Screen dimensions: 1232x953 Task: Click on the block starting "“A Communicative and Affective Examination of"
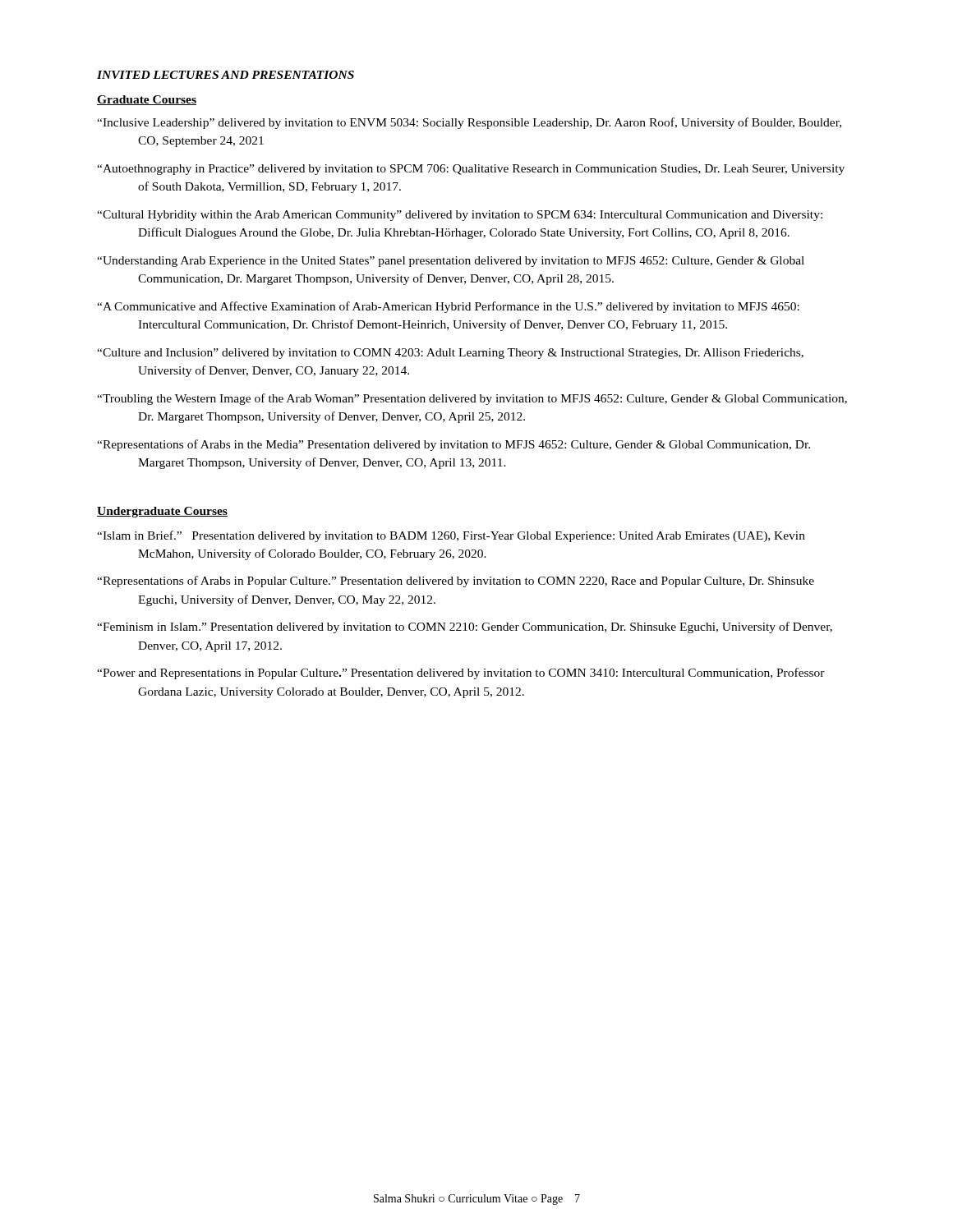coord(476,316)
